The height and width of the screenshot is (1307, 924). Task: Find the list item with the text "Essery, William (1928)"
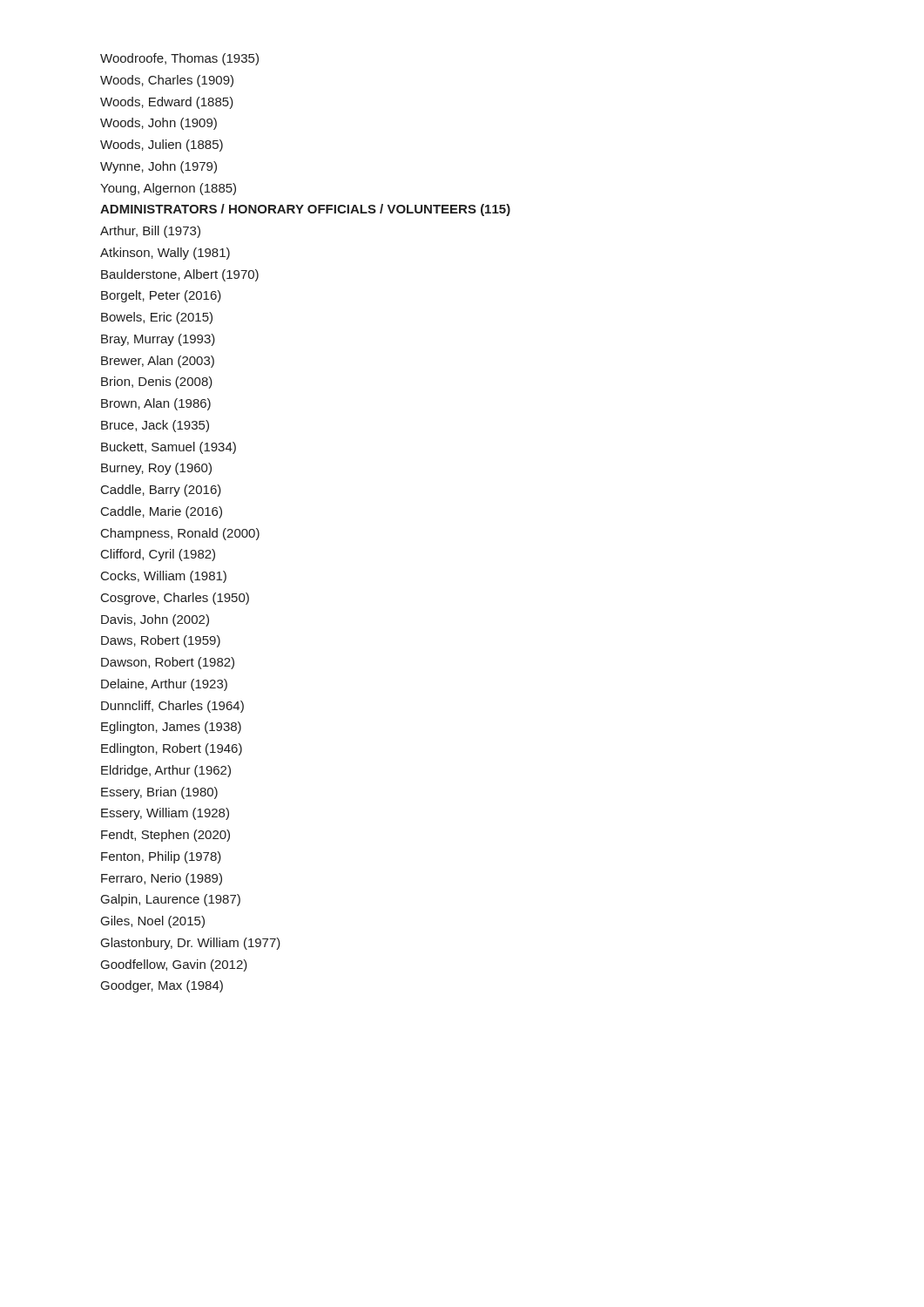click(165, 813)
